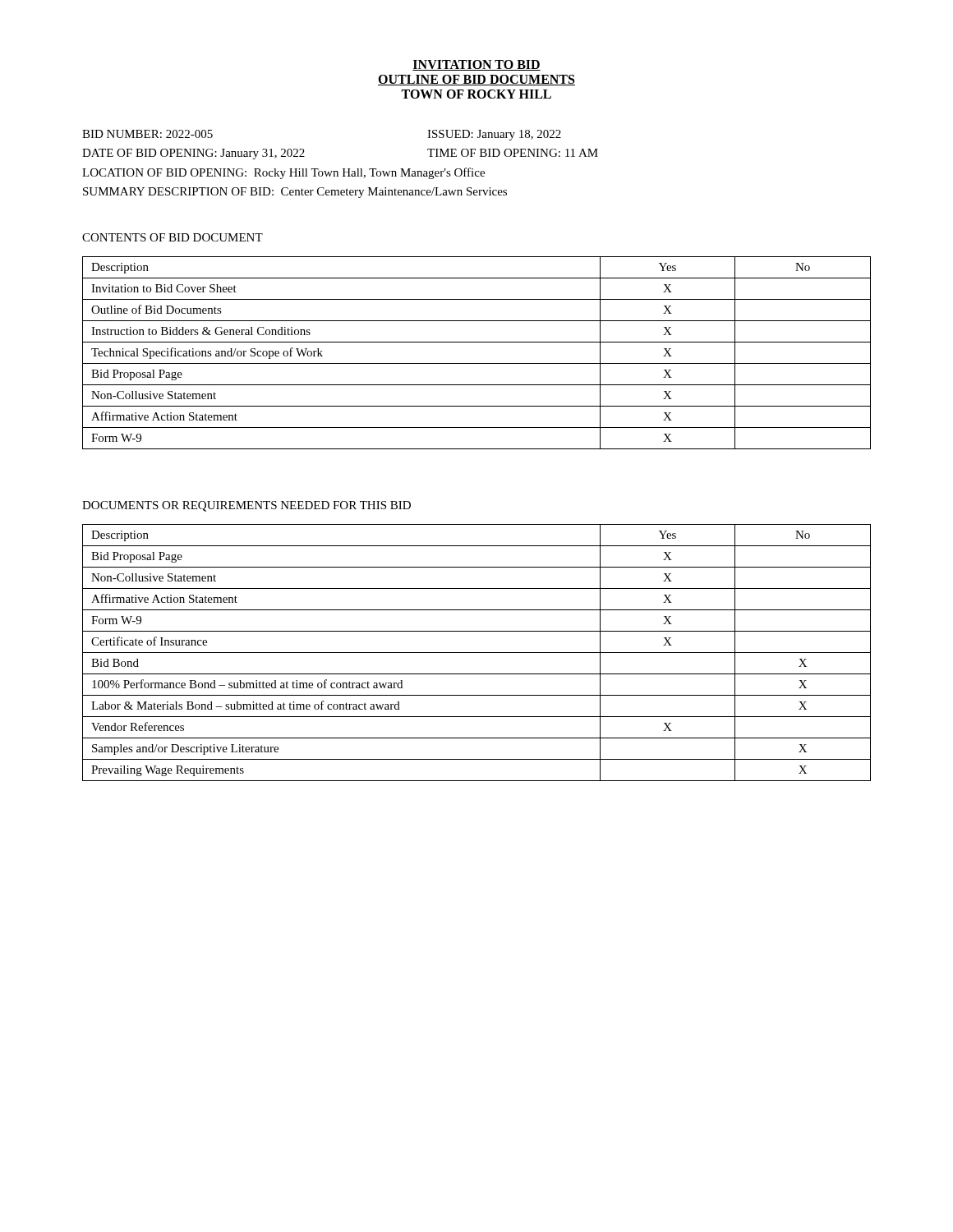Point to "CONTENTS OF BID DOCUMENT"
Viewport: 953px width, 1232px height.
[172, 237]
